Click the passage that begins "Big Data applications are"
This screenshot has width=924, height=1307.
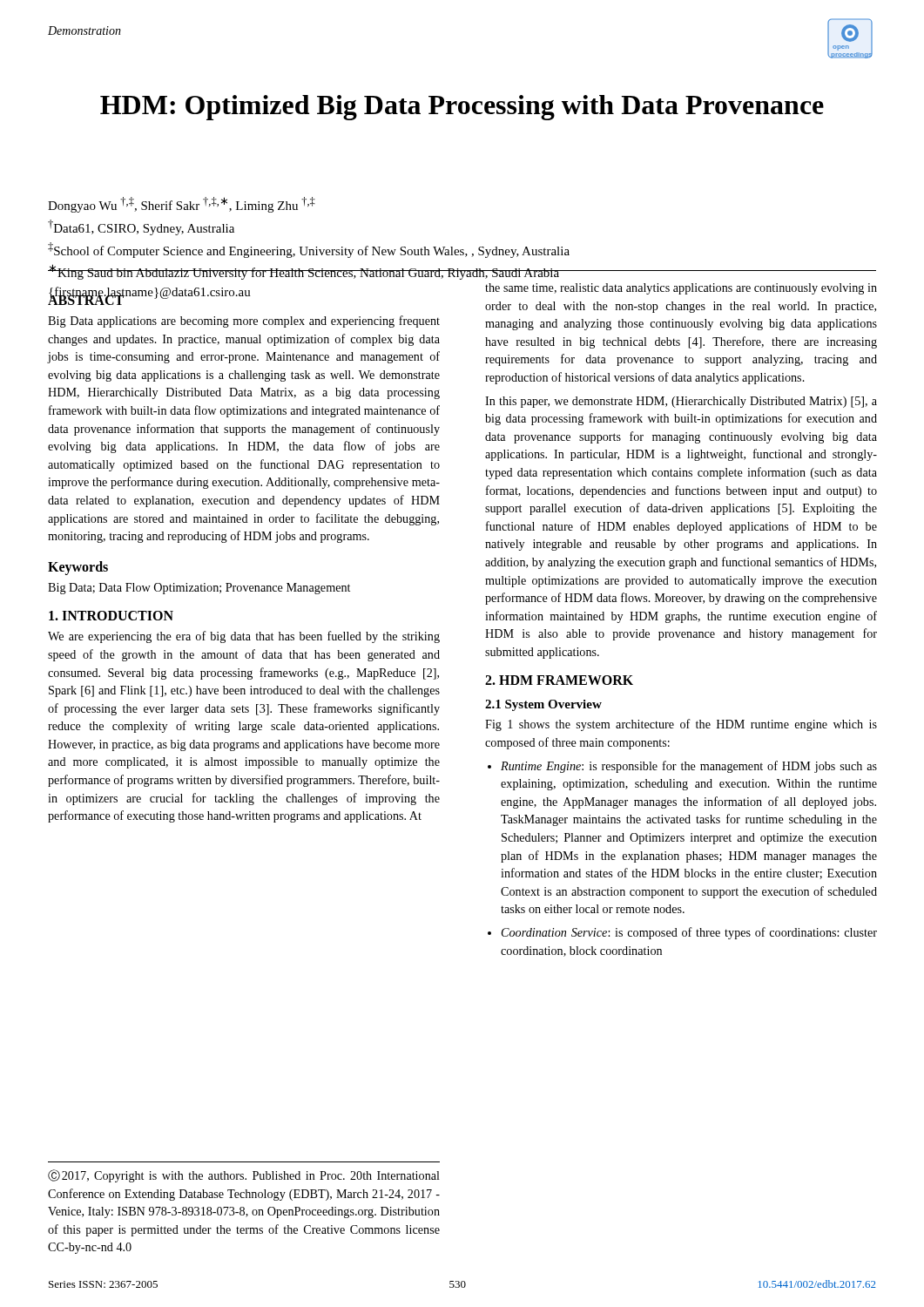[244, 429]
